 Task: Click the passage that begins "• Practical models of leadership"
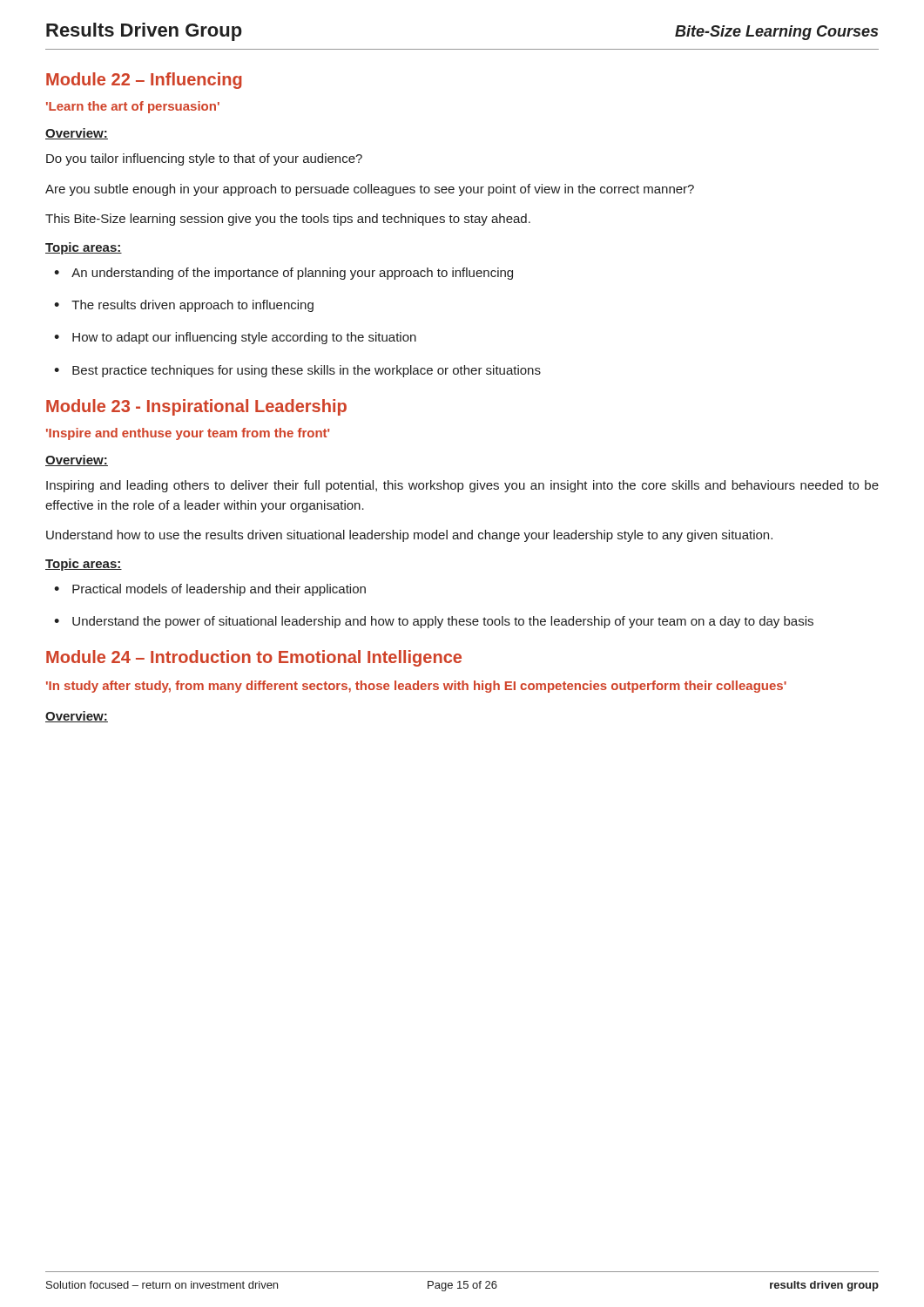(x=210, y=590)
